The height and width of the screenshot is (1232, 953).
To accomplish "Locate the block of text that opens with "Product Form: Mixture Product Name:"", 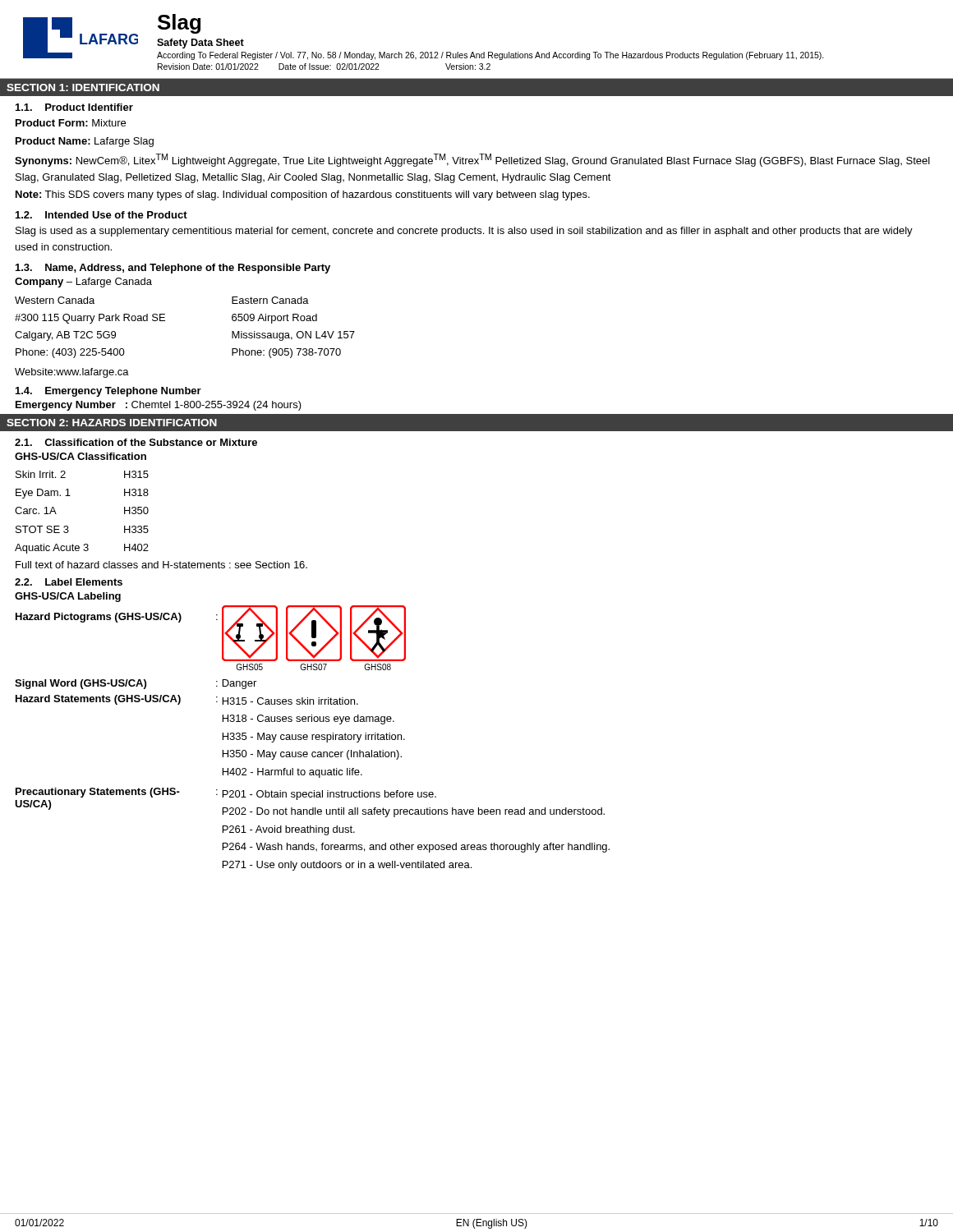I will (476, 159).
